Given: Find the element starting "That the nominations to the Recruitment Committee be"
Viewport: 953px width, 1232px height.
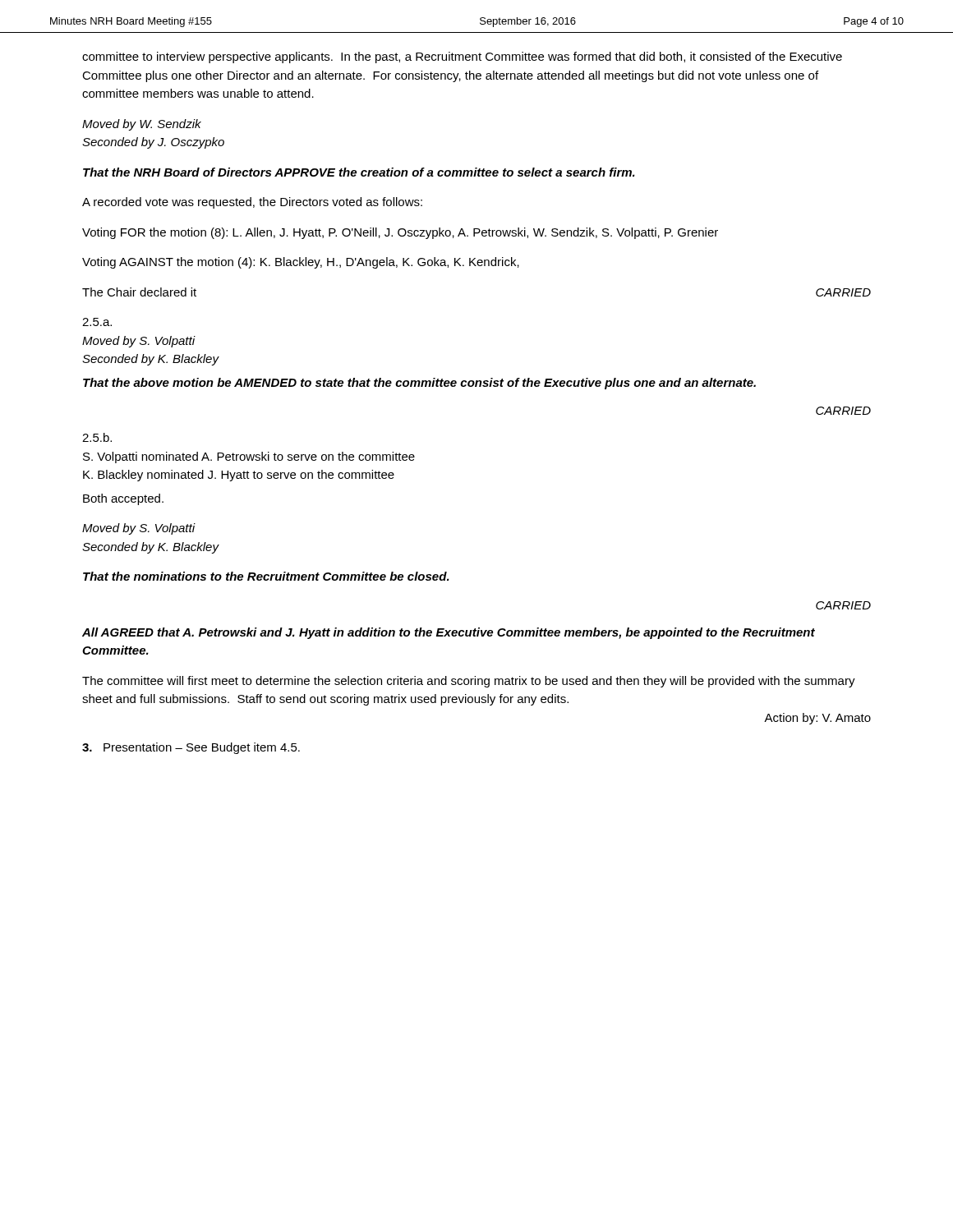Looking at the screenshot, I should coord(266,576).
